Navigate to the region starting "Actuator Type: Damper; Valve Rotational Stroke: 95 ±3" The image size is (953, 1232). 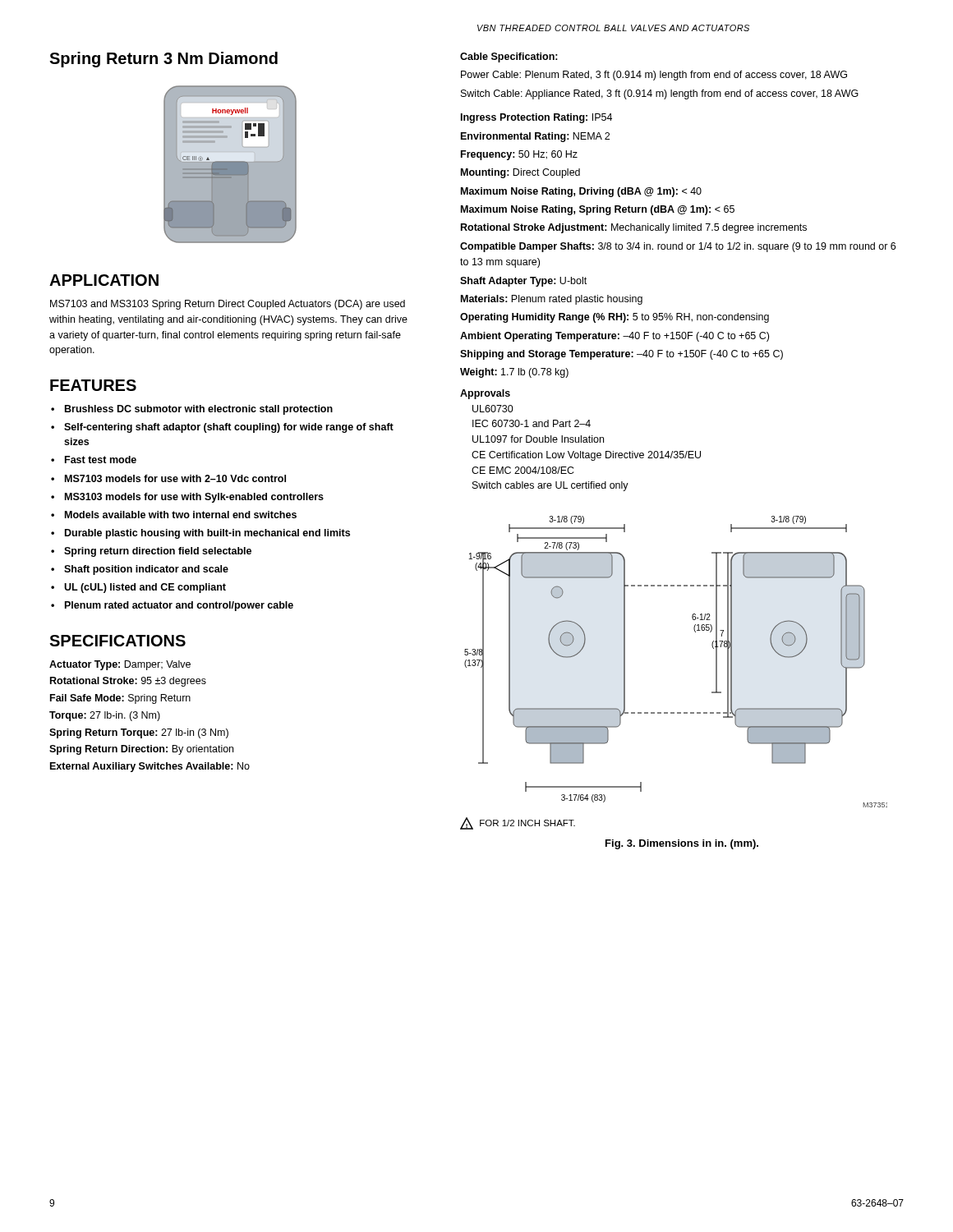(x=120, y=665)
